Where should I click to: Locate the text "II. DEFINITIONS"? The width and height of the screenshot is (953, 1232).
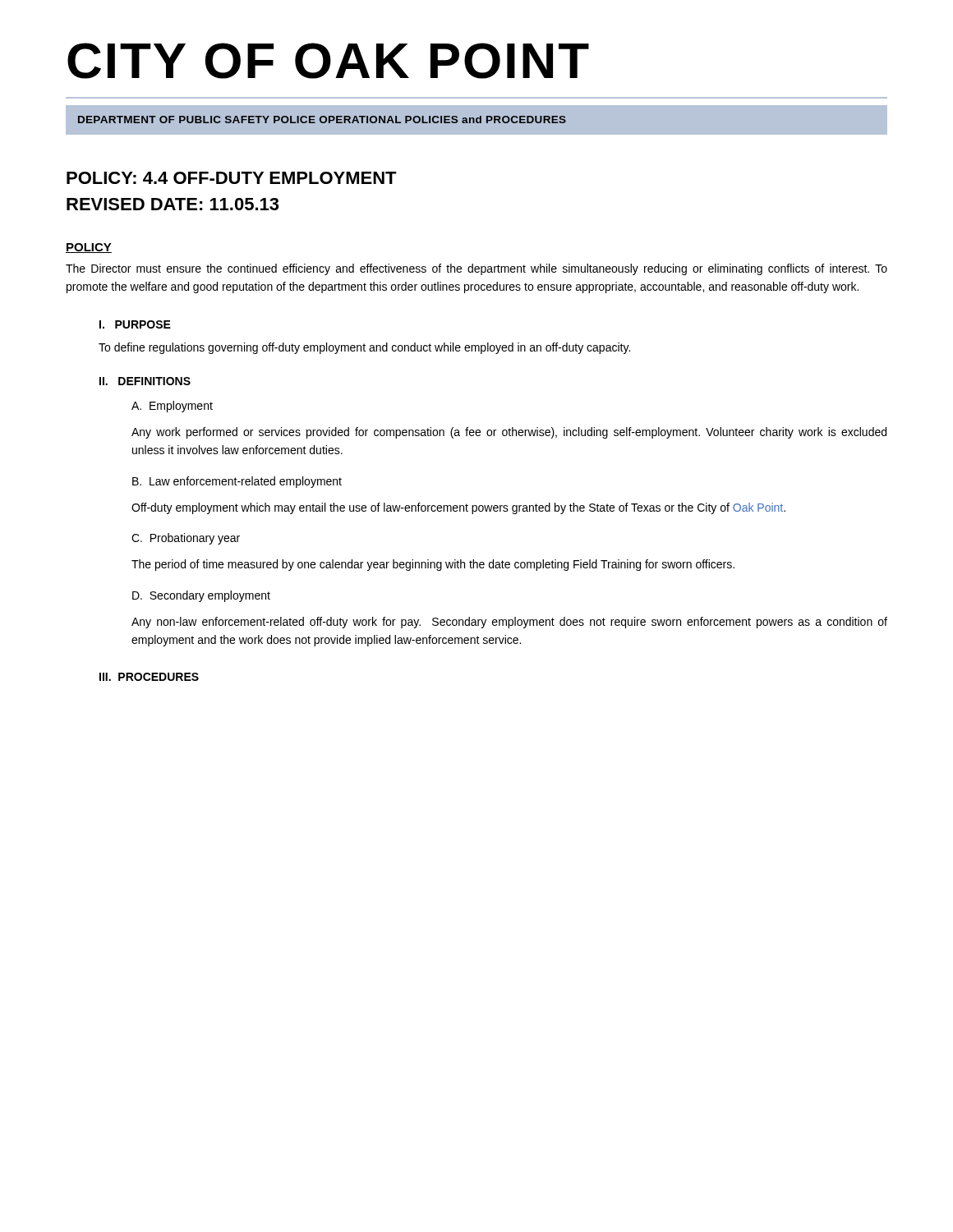(x=145, y=381)
